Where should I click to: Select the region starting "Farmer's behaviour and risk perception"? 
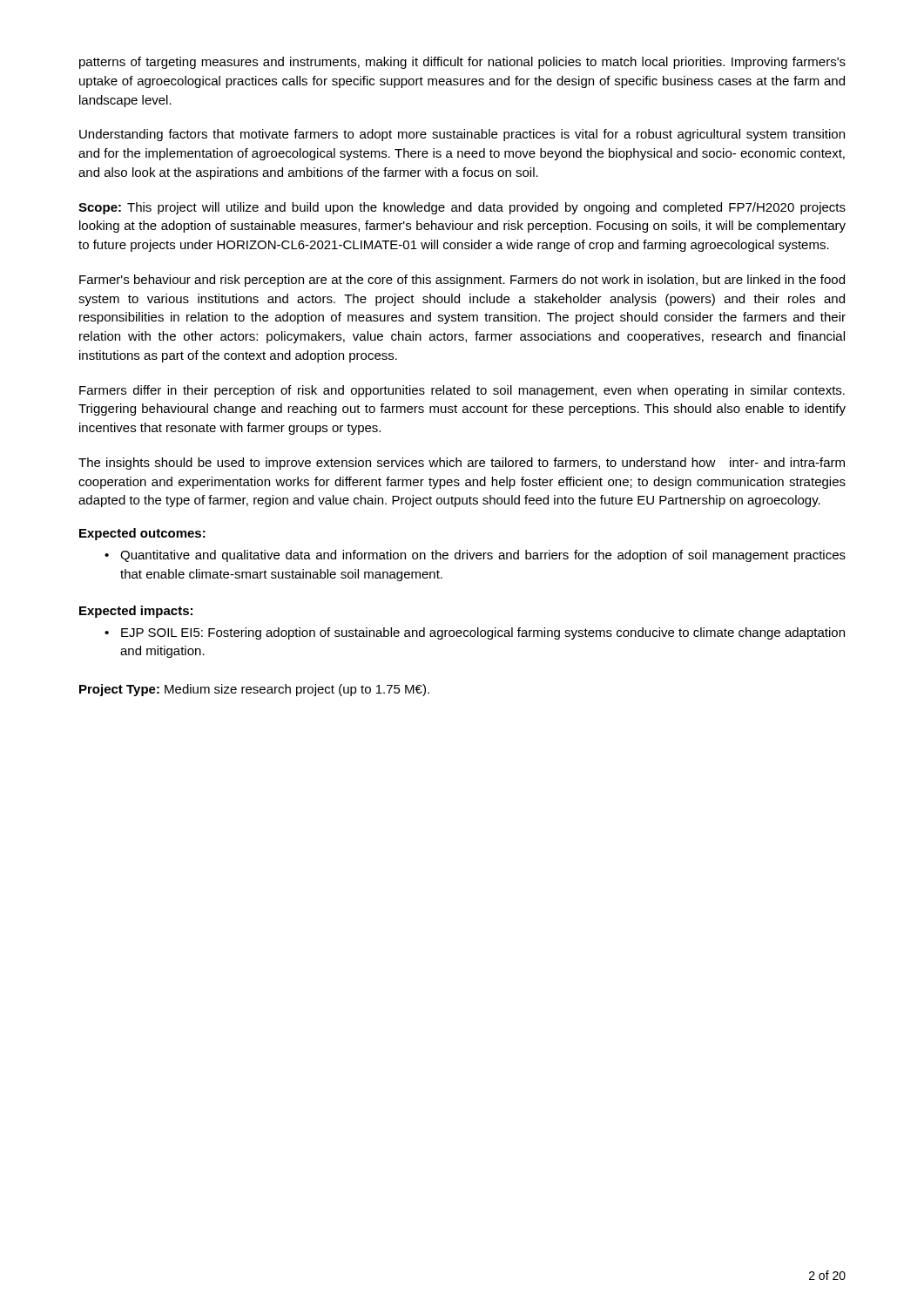pyautogui.click(x=462, y=317)
